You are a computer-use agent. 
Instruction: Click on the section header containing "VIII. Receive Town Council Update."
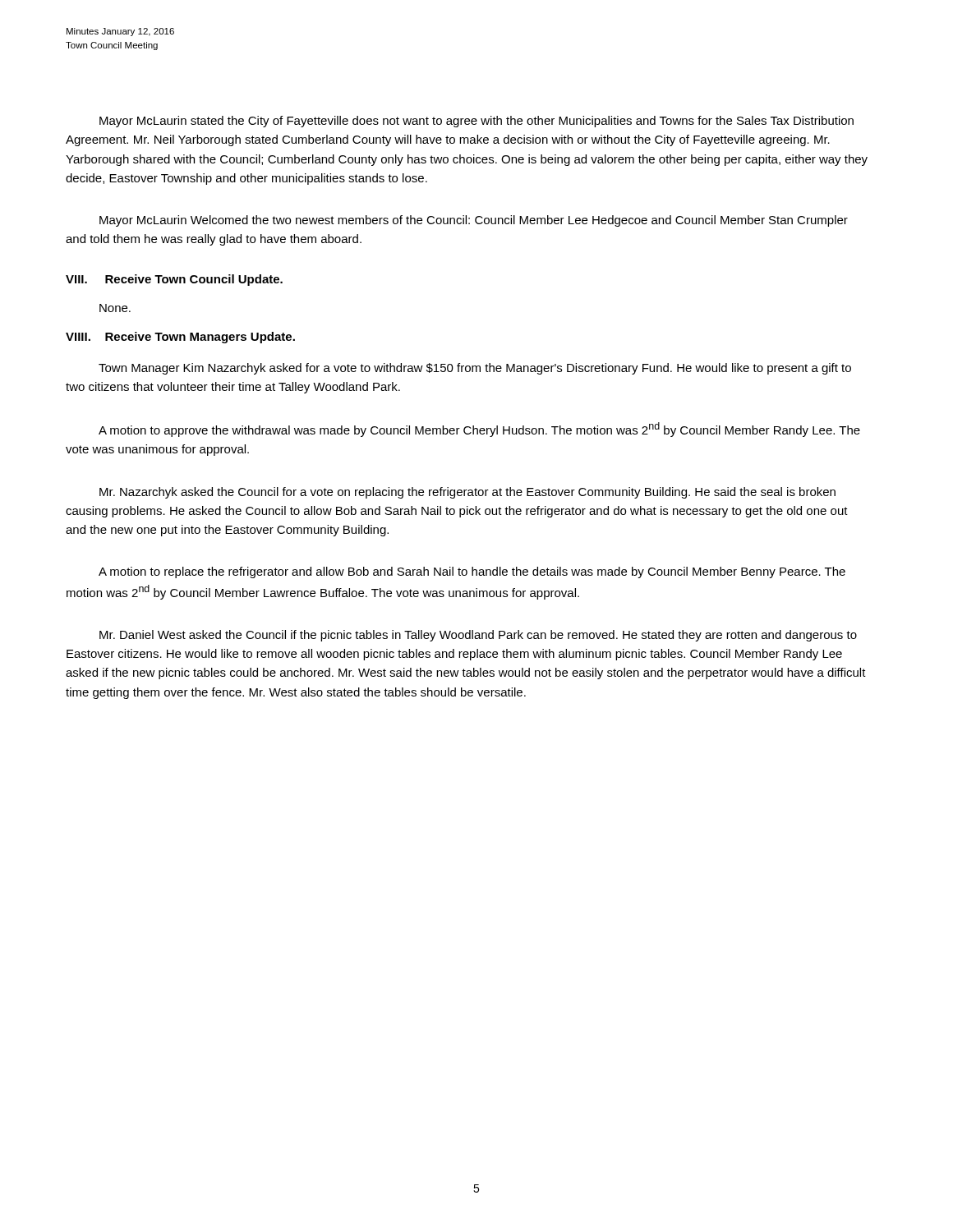(174, 278)
